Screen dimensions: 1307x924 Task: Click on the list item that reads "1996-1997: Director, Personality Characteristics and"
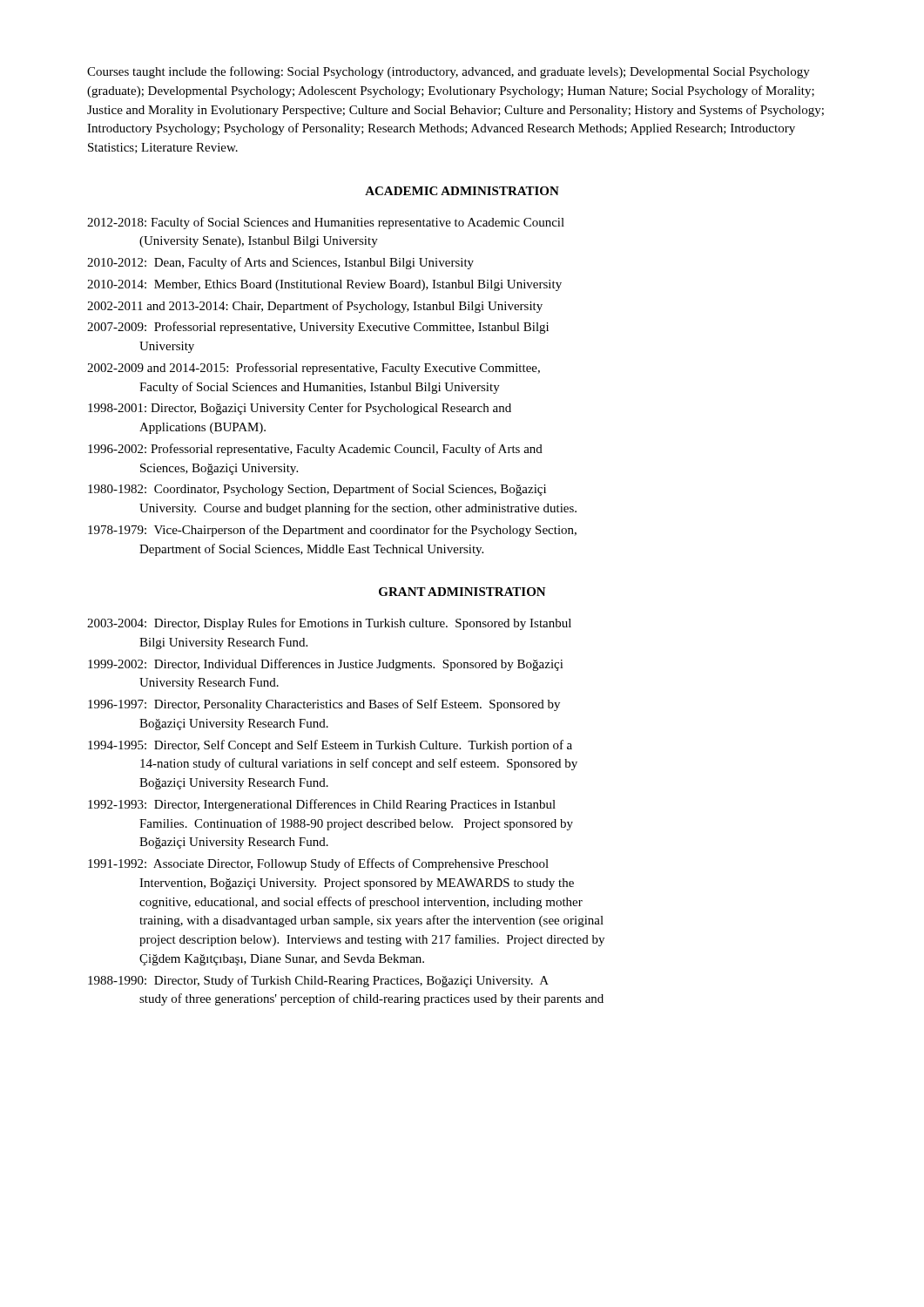[x=462, y=714]
